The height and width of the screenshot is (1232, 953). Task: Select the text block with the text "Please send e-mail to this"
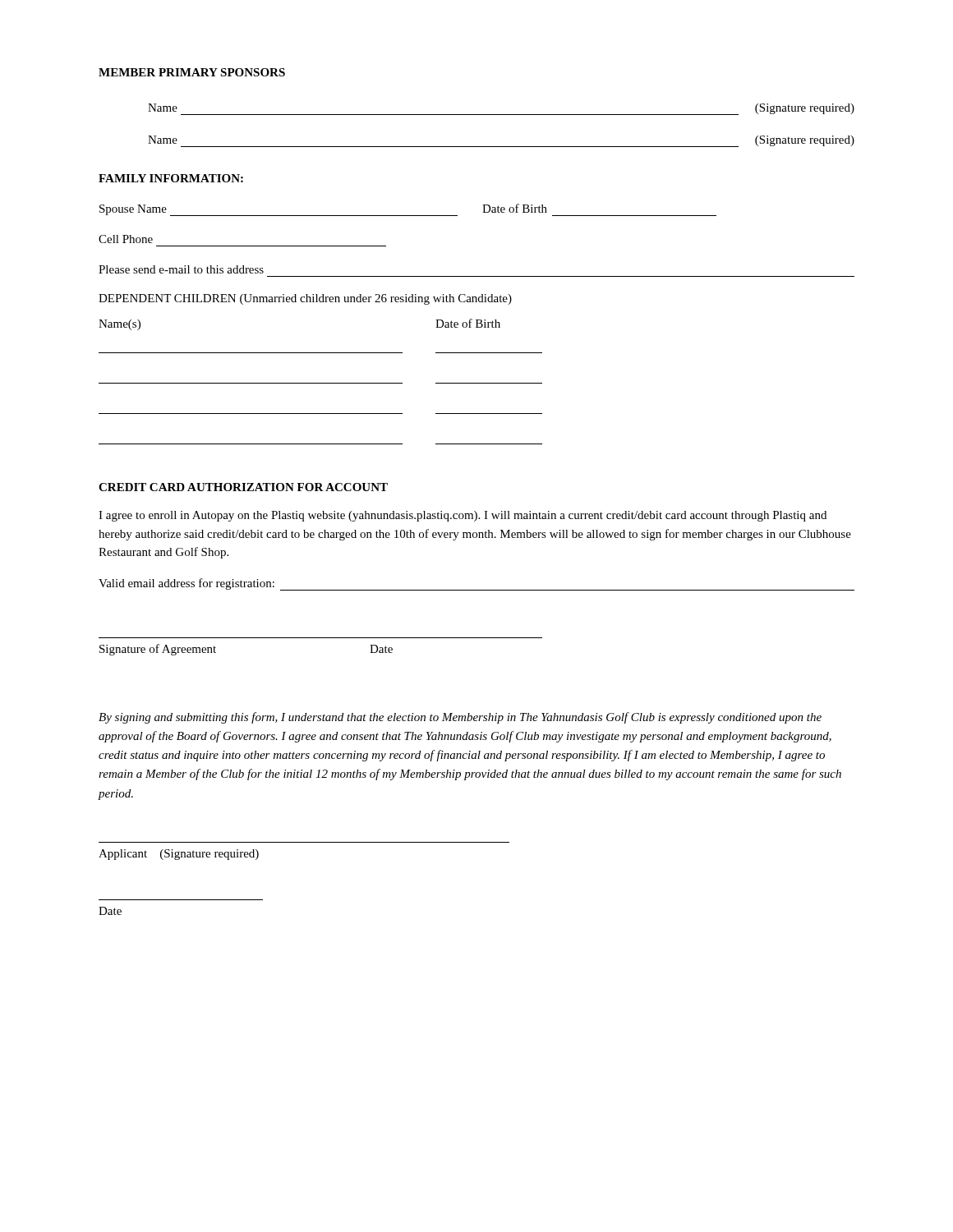click(x=476, y=269)
